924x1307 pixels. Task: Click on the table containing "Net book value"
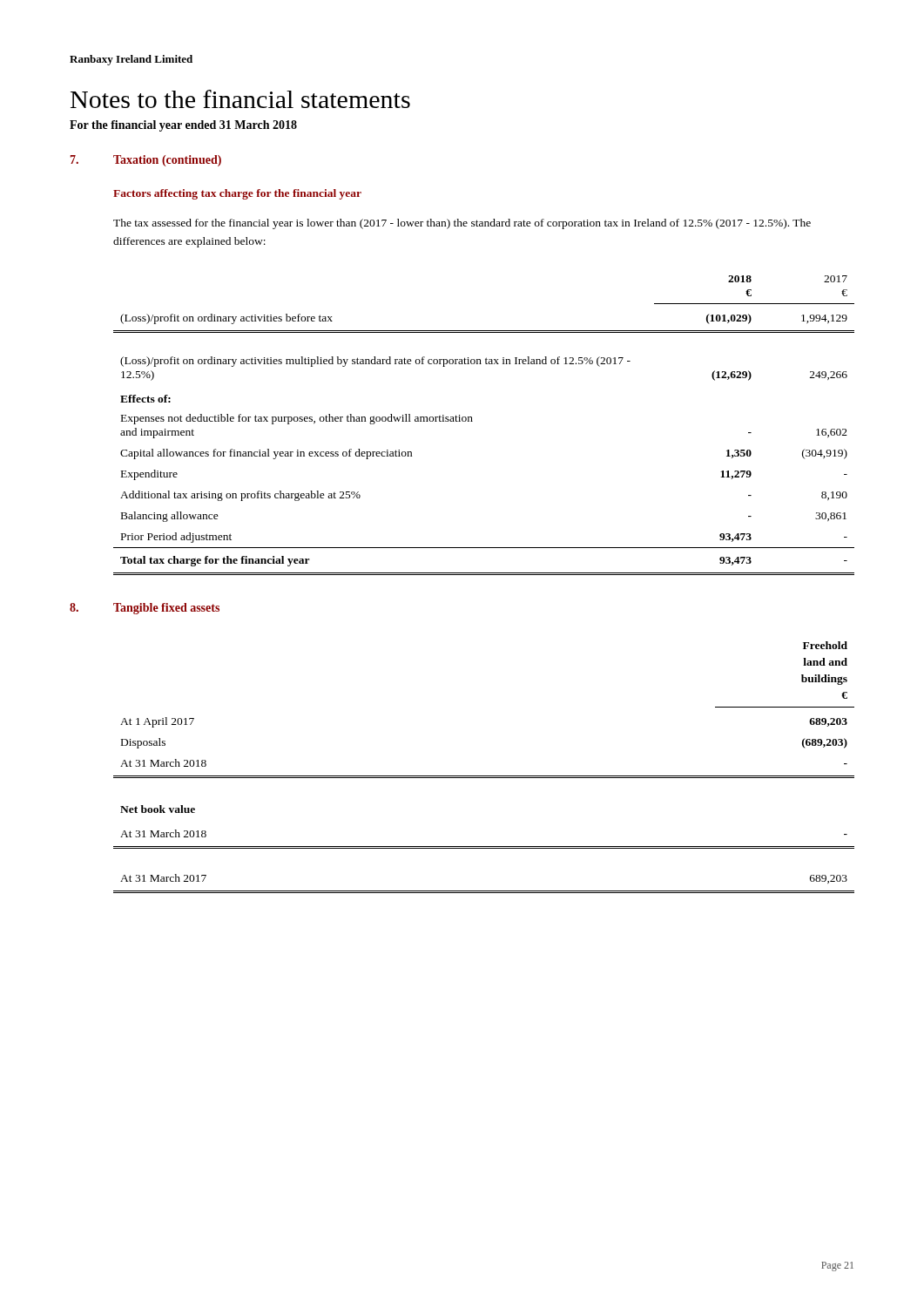point(484,764)
